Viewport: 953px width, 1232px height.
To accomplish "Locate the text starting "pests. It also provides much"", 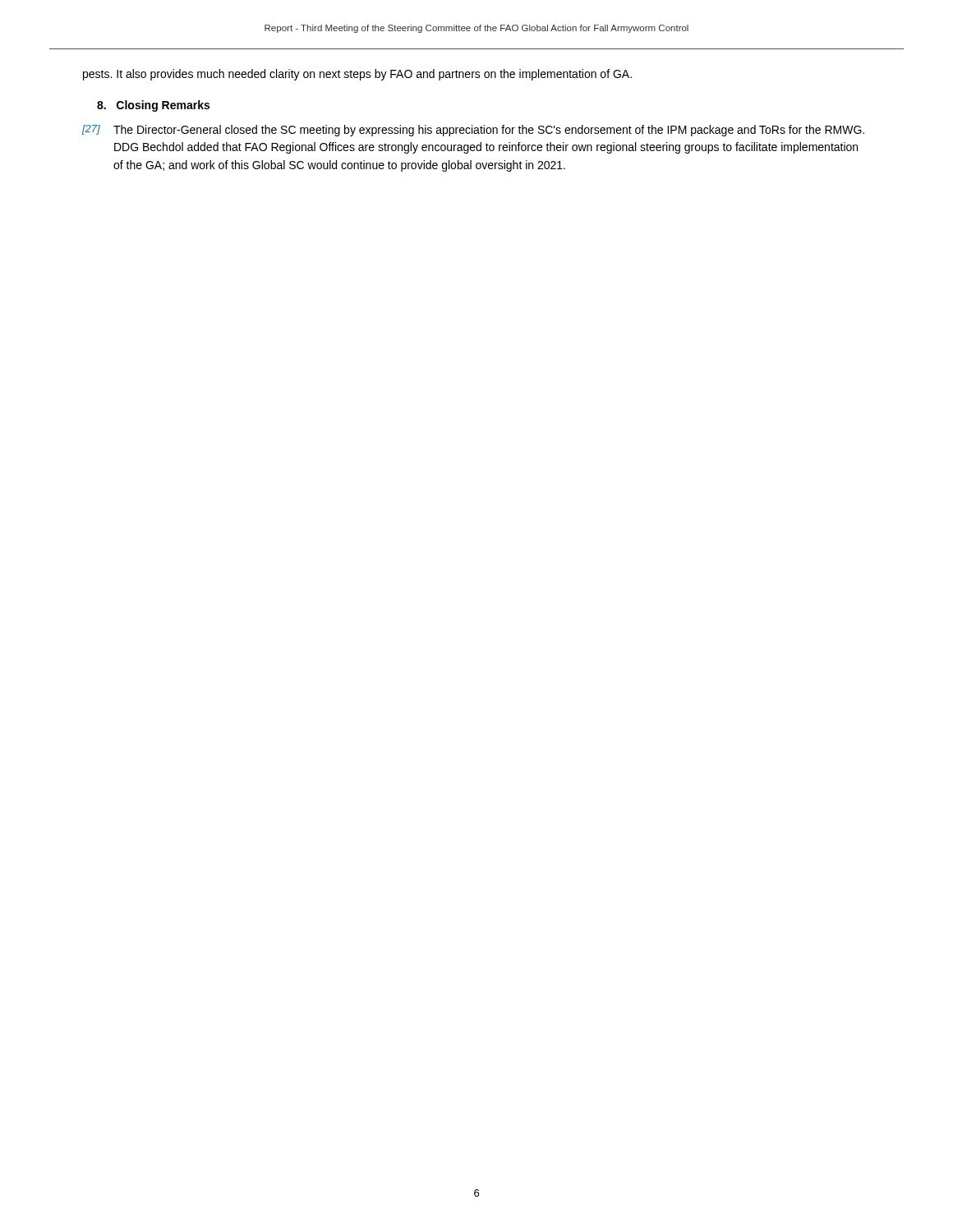I will (x=357, y=74).
